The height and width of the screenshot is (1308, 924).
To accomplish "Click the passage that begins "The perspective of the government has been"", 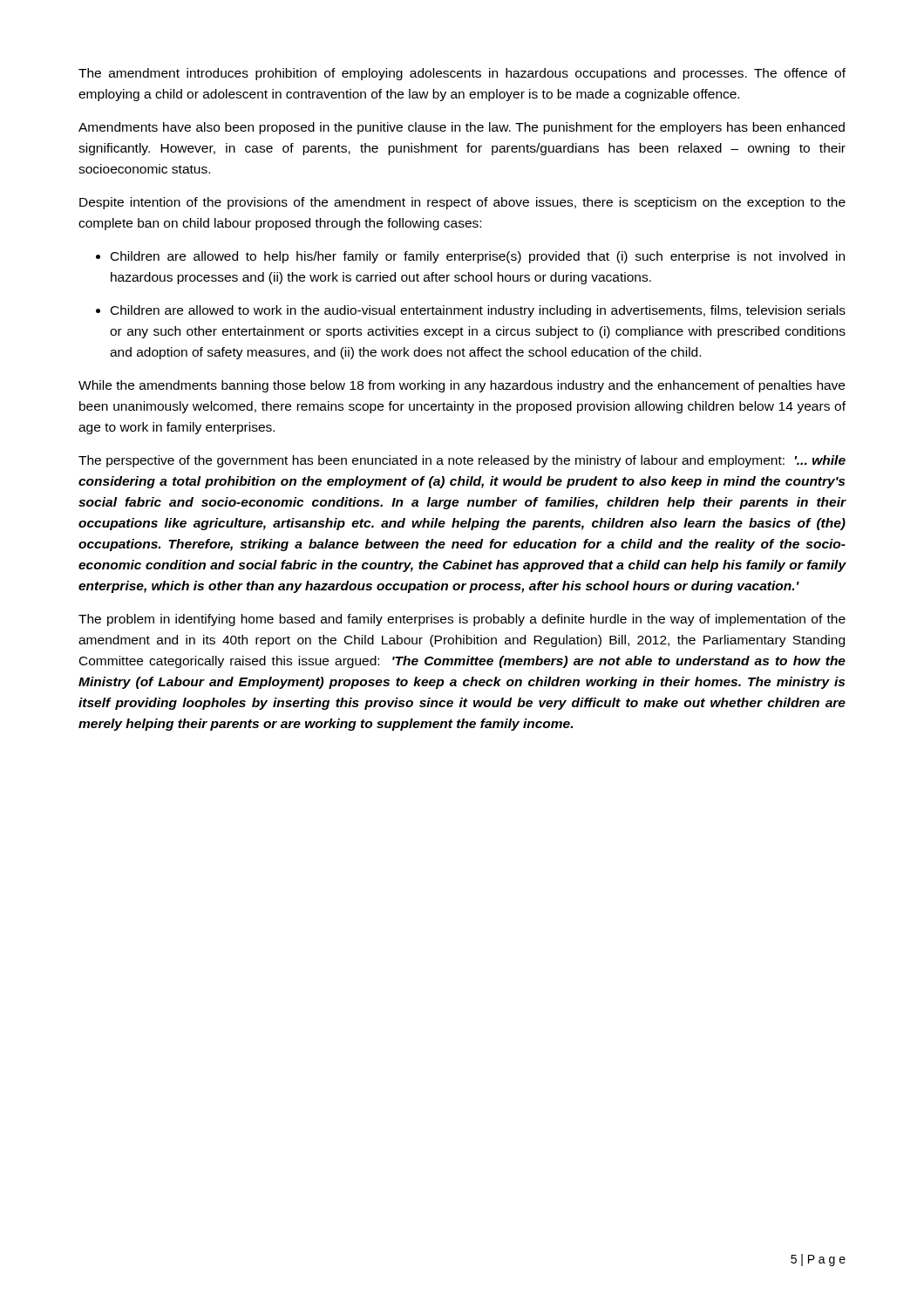I will pyautogui.click(x=462, y=523).
